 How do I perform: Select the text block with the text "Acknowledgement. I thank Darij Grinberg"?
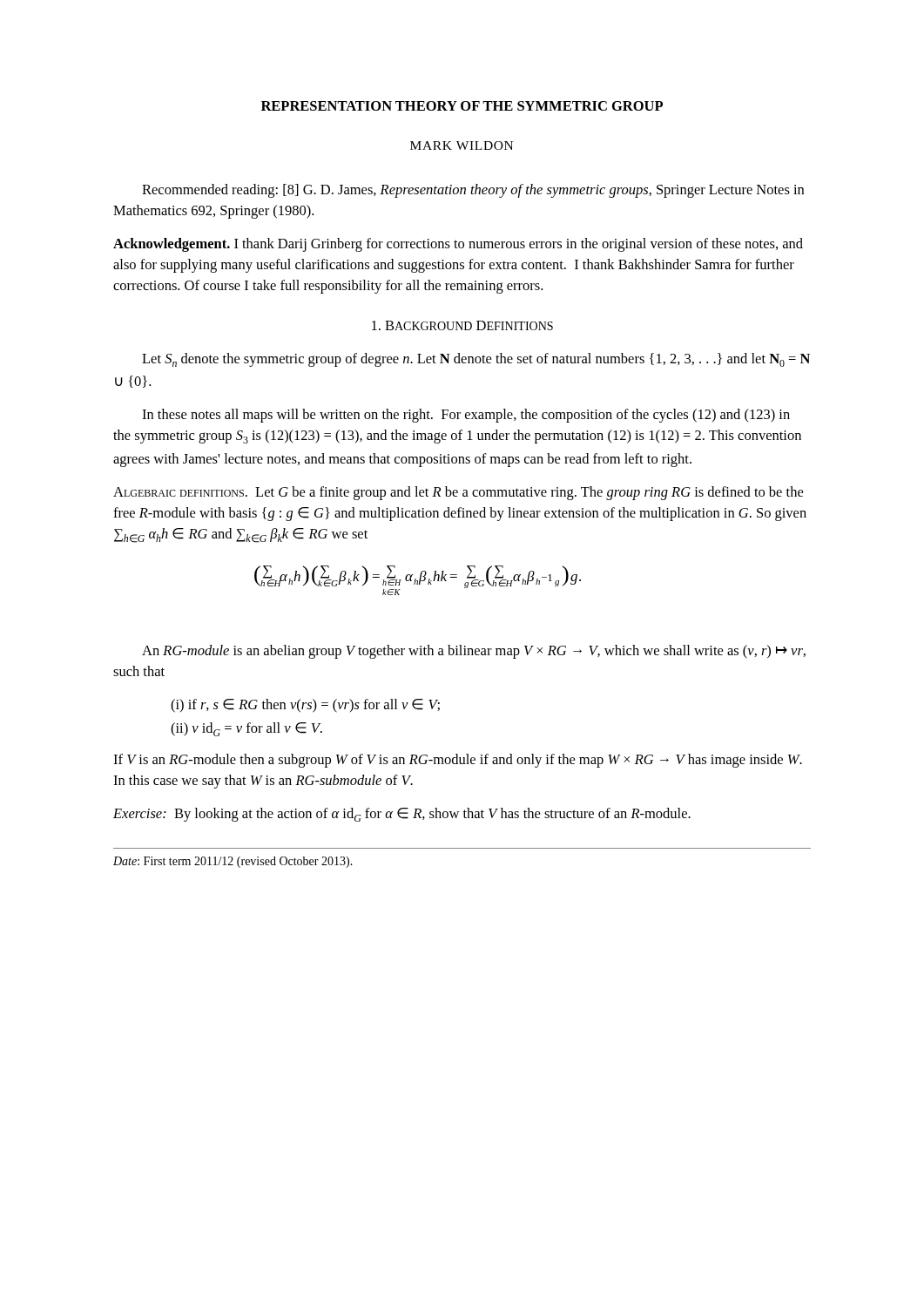[x=458, y=265]
